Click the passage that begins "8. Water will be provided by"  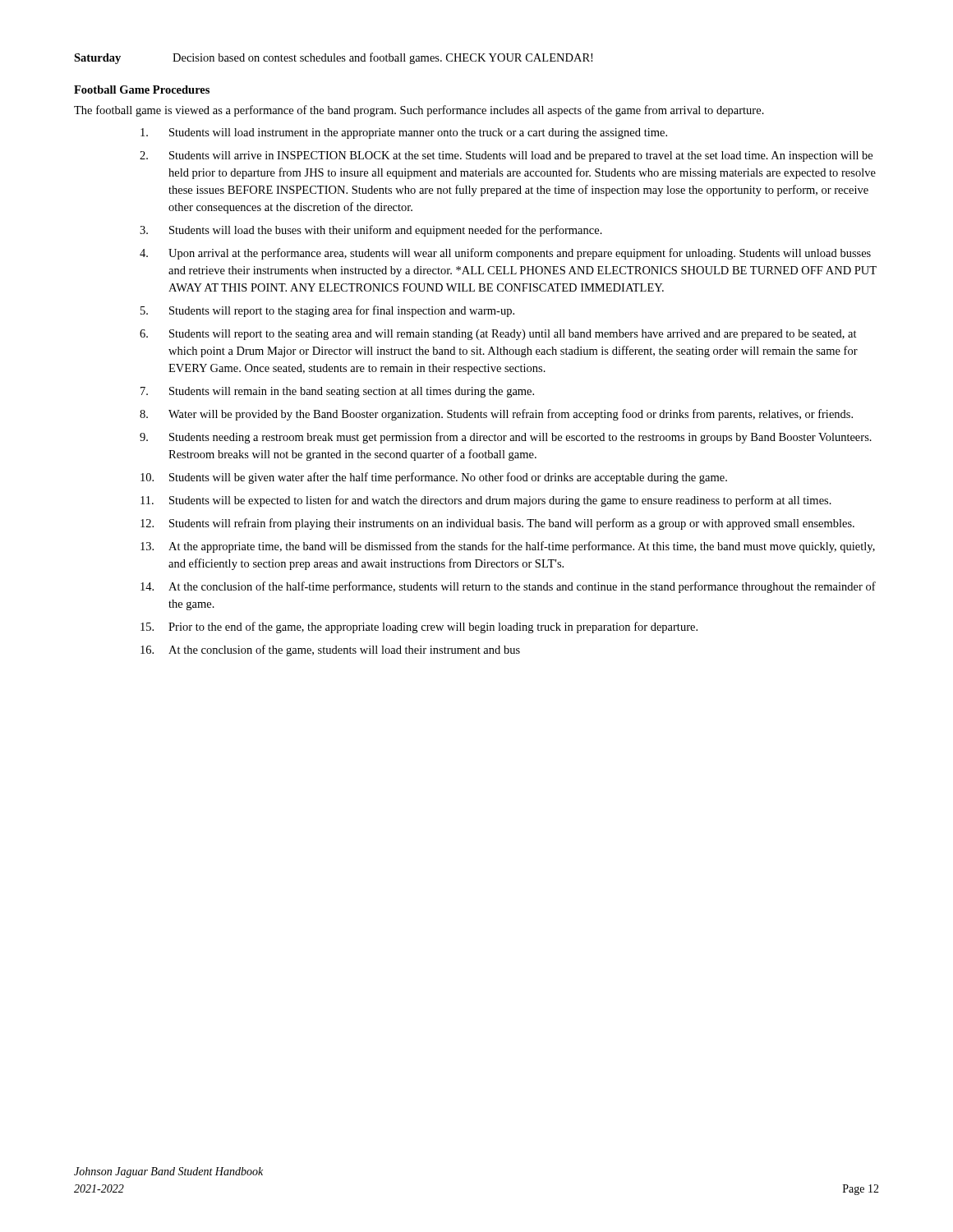[476, 415]
